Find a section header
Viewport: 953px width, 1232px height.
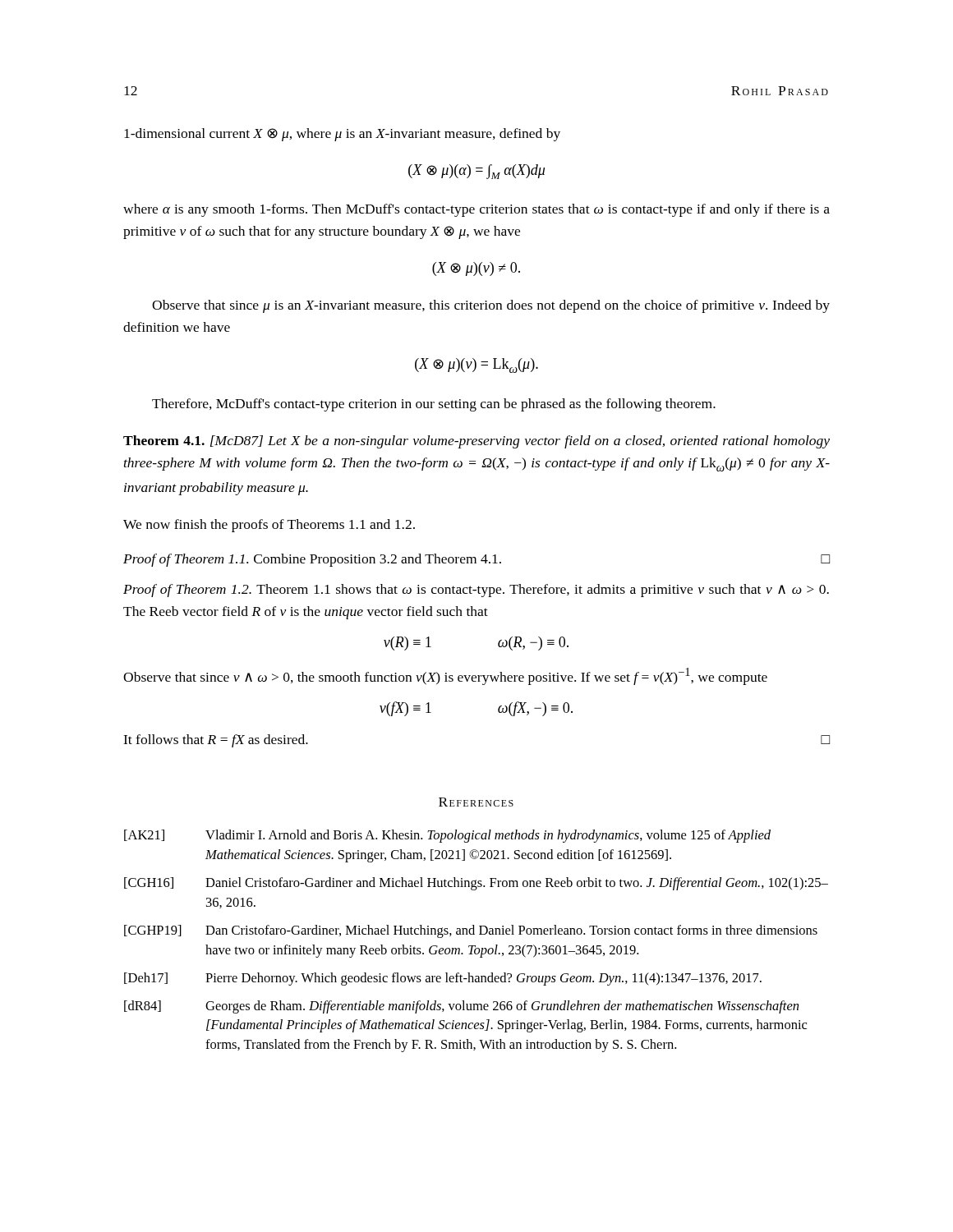(x=476, y=802)
